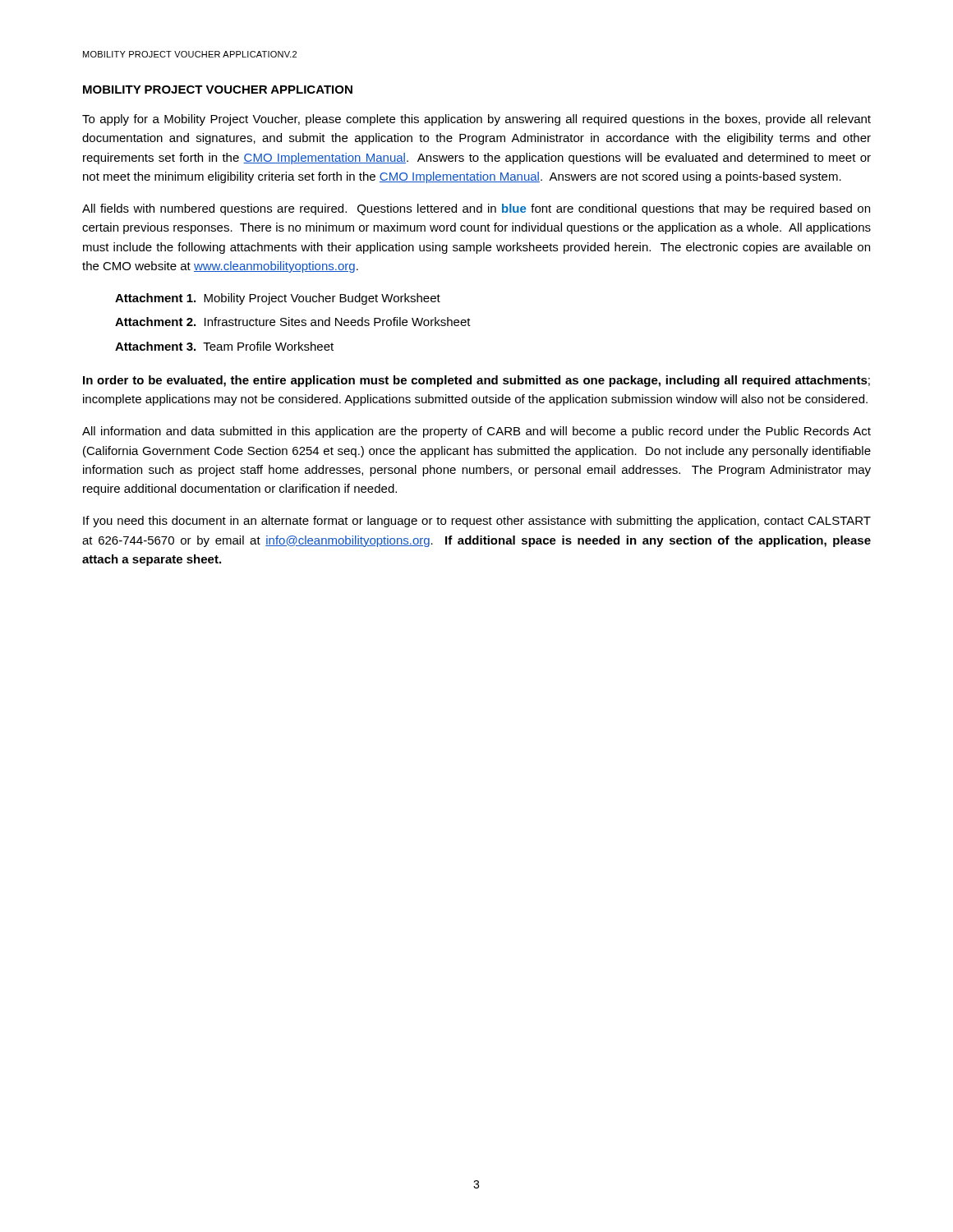Find the passage starting "MOBILITY PROJECT VOUCHER APPLICATION"

pos(218,89)
